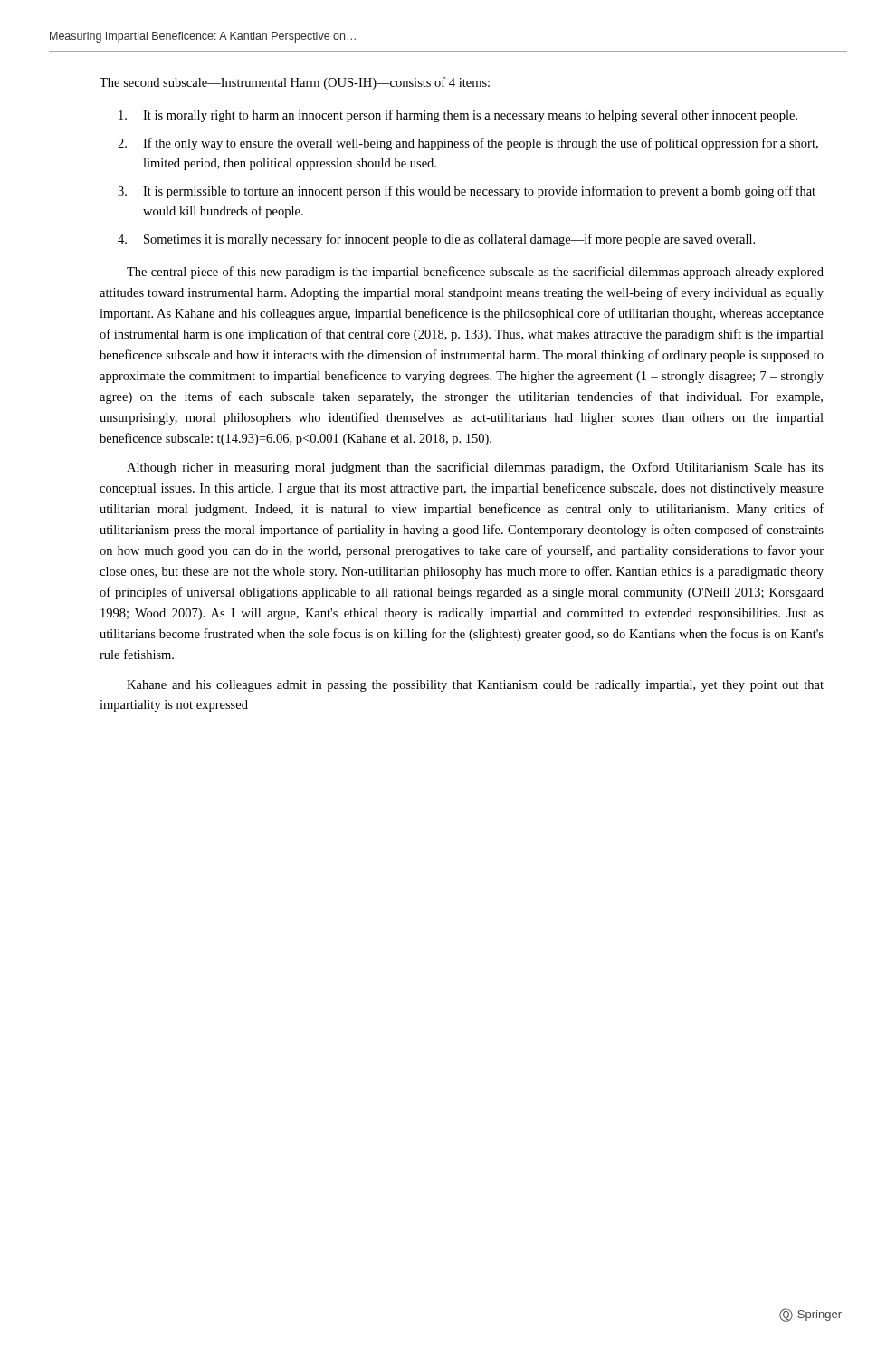The width and height of the screenshot is (896, 1358).
Task: Click the passage that begins "It is morally right to harm an"
Action: [x=458, y=116]
